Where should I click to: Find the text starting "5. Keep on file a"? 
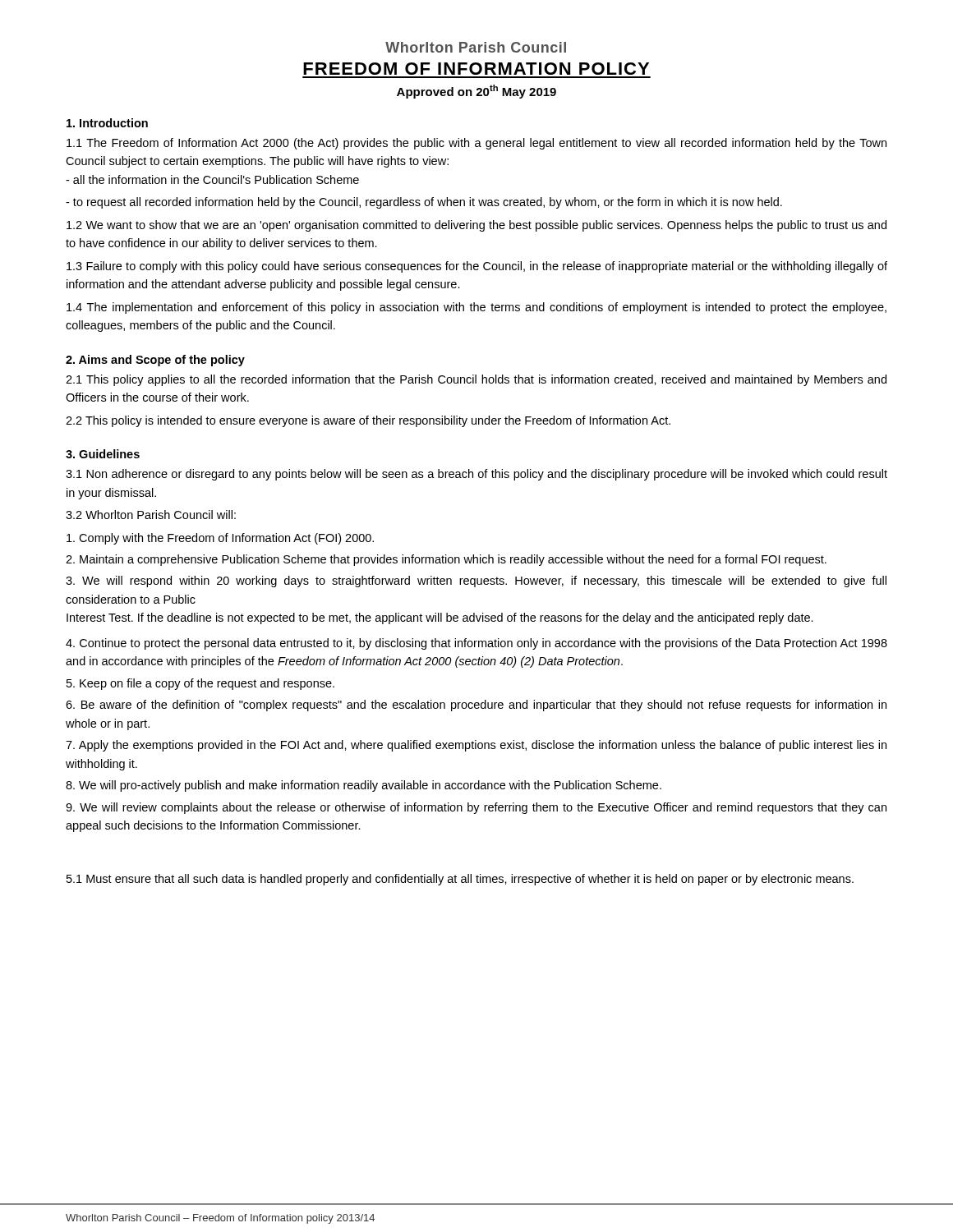[x=201, y=683]
